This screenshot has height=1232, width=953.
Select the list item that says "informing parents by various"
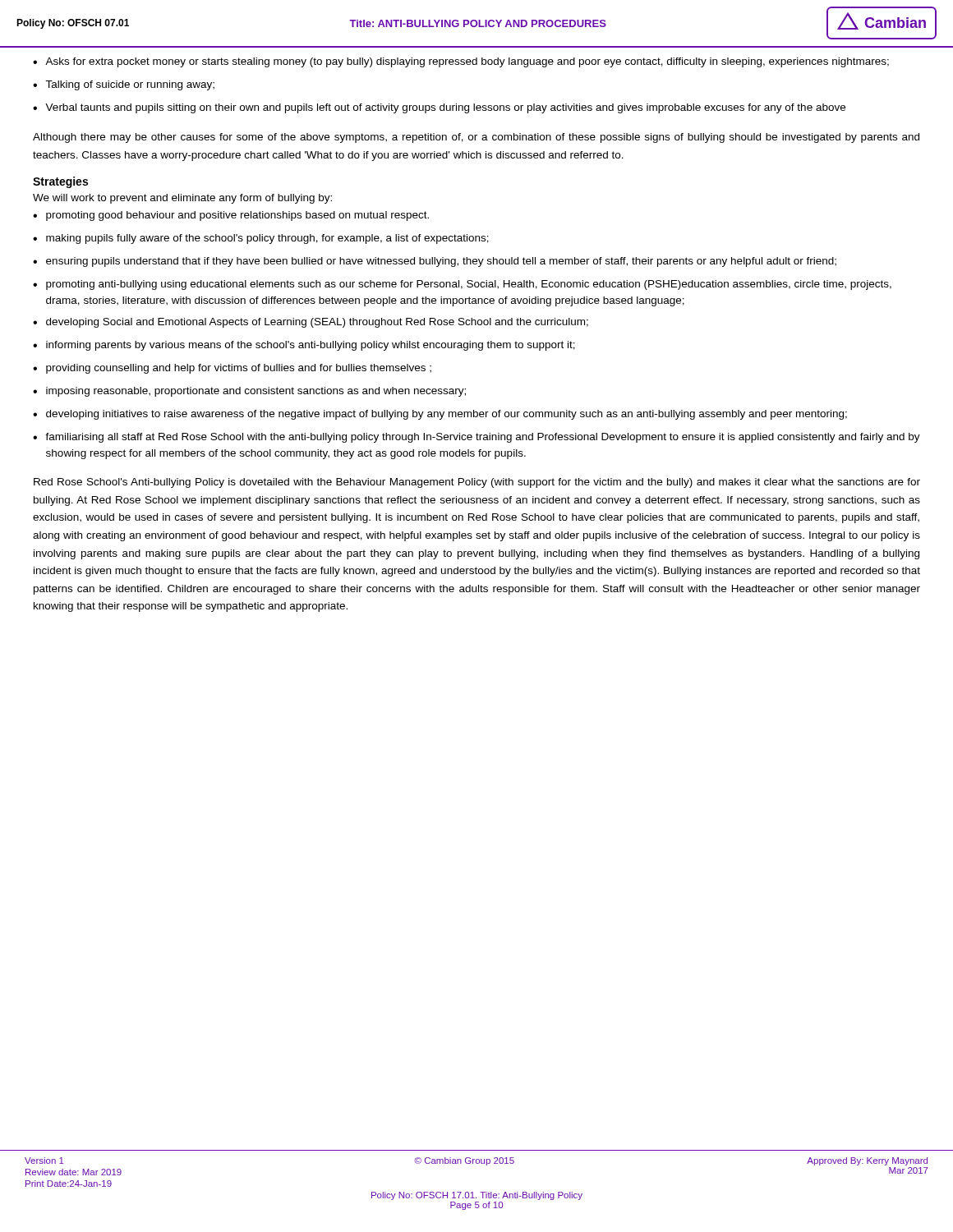point(311,345)
